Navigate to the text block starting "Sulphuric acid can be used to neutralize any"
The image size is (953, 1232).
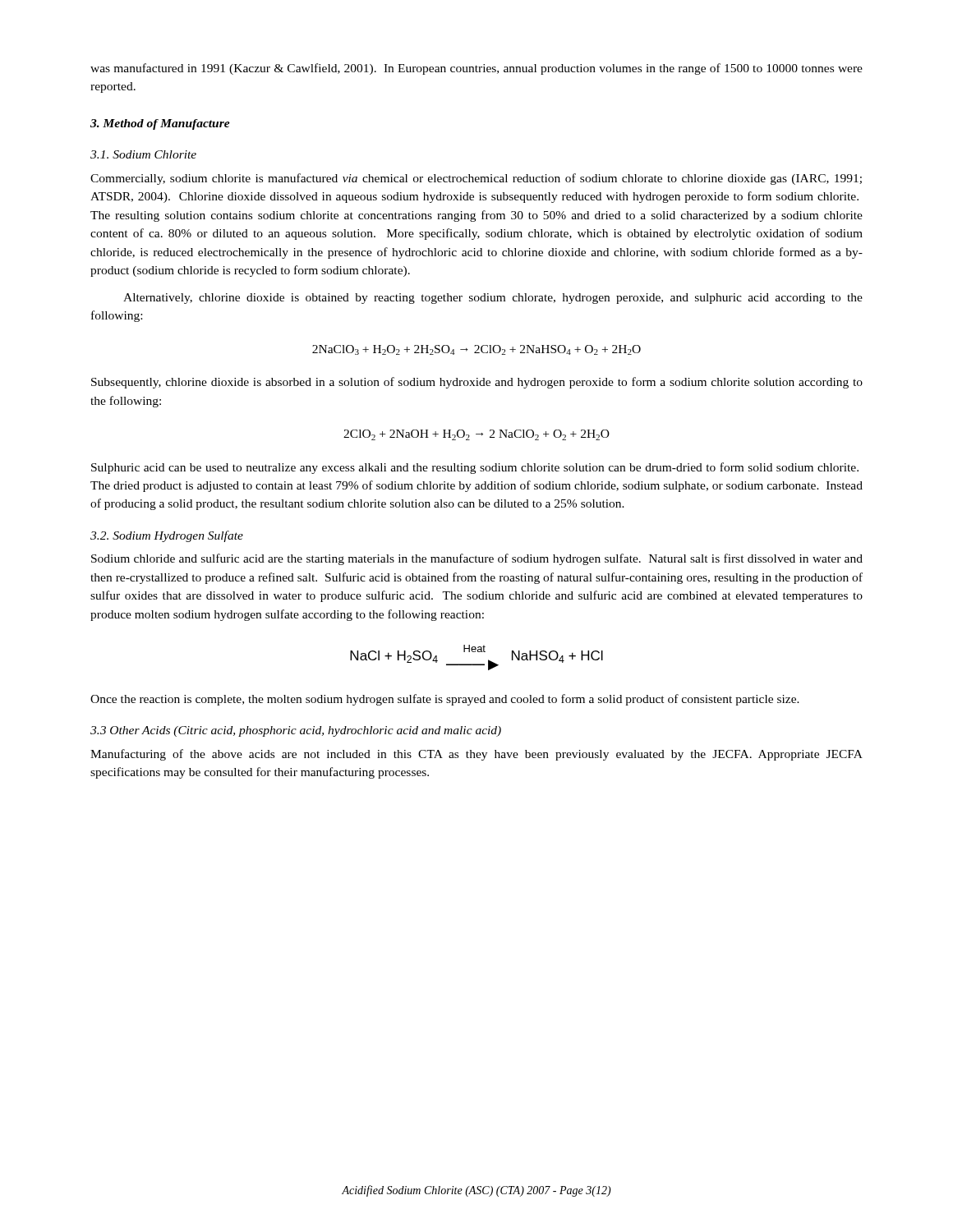tap(476, 485)
